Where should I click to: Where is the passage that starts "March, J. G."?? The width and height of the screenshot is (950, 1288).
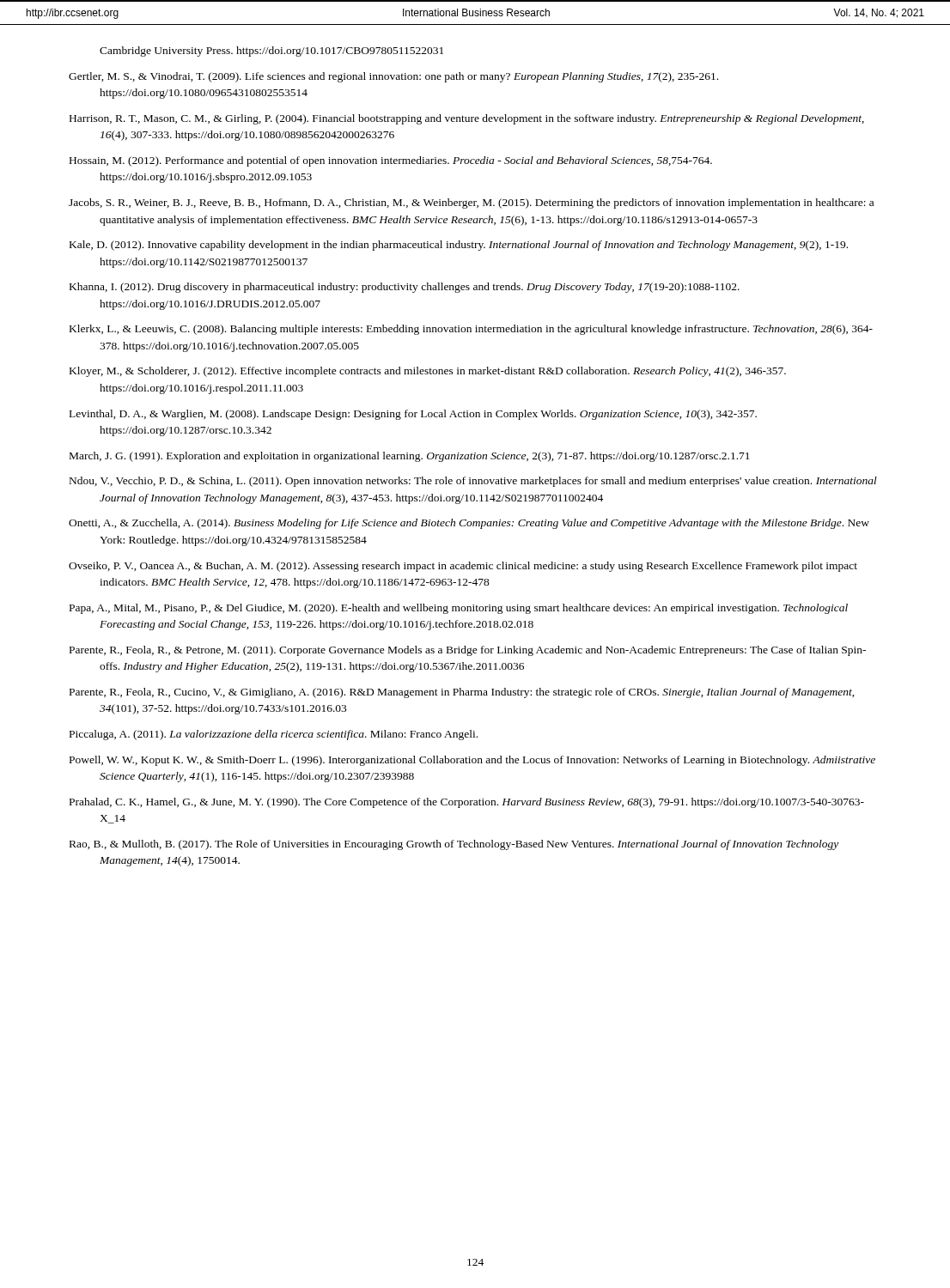pos(409,455)
